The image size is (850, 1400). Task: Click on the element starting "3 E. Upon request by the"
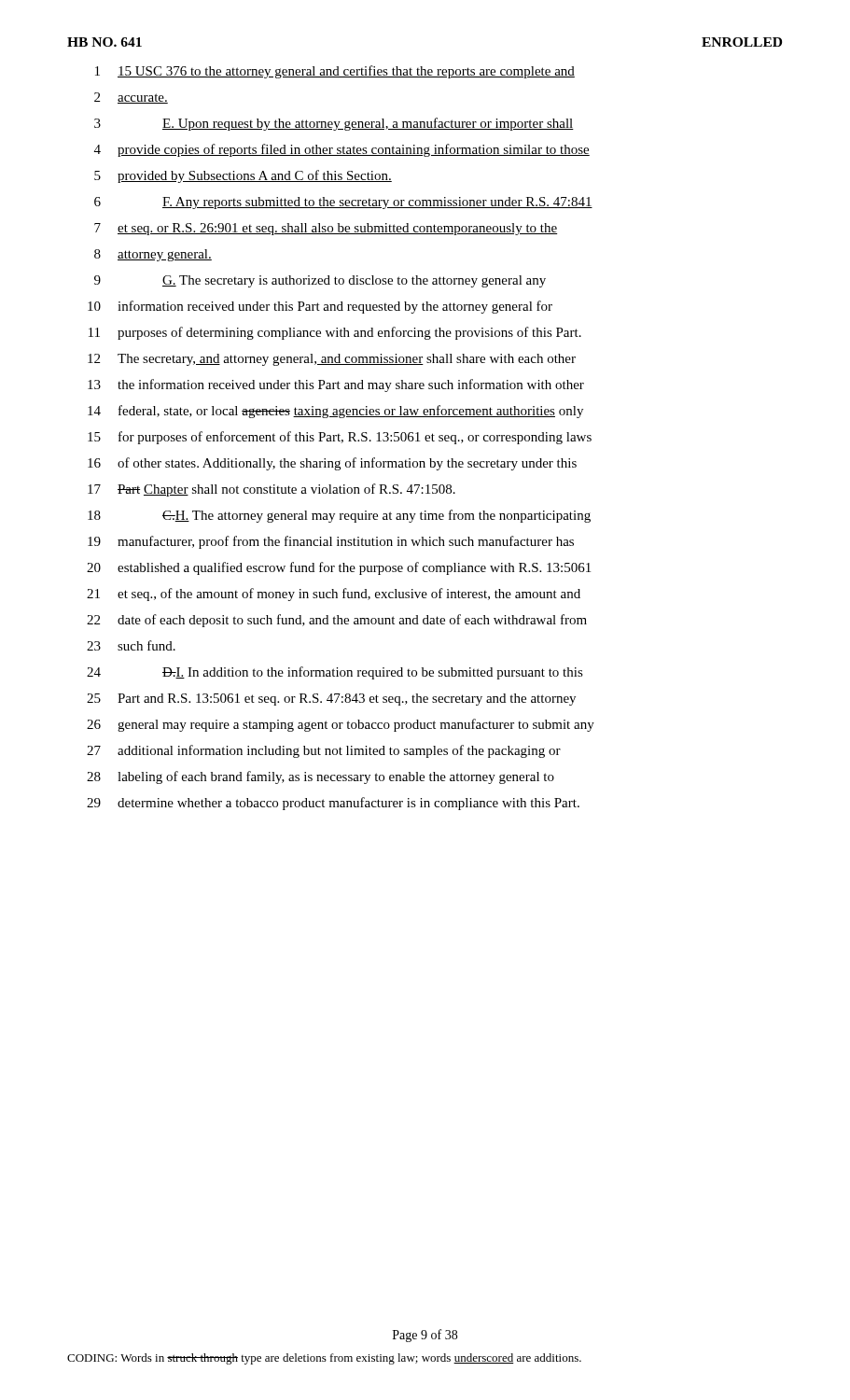425,124
